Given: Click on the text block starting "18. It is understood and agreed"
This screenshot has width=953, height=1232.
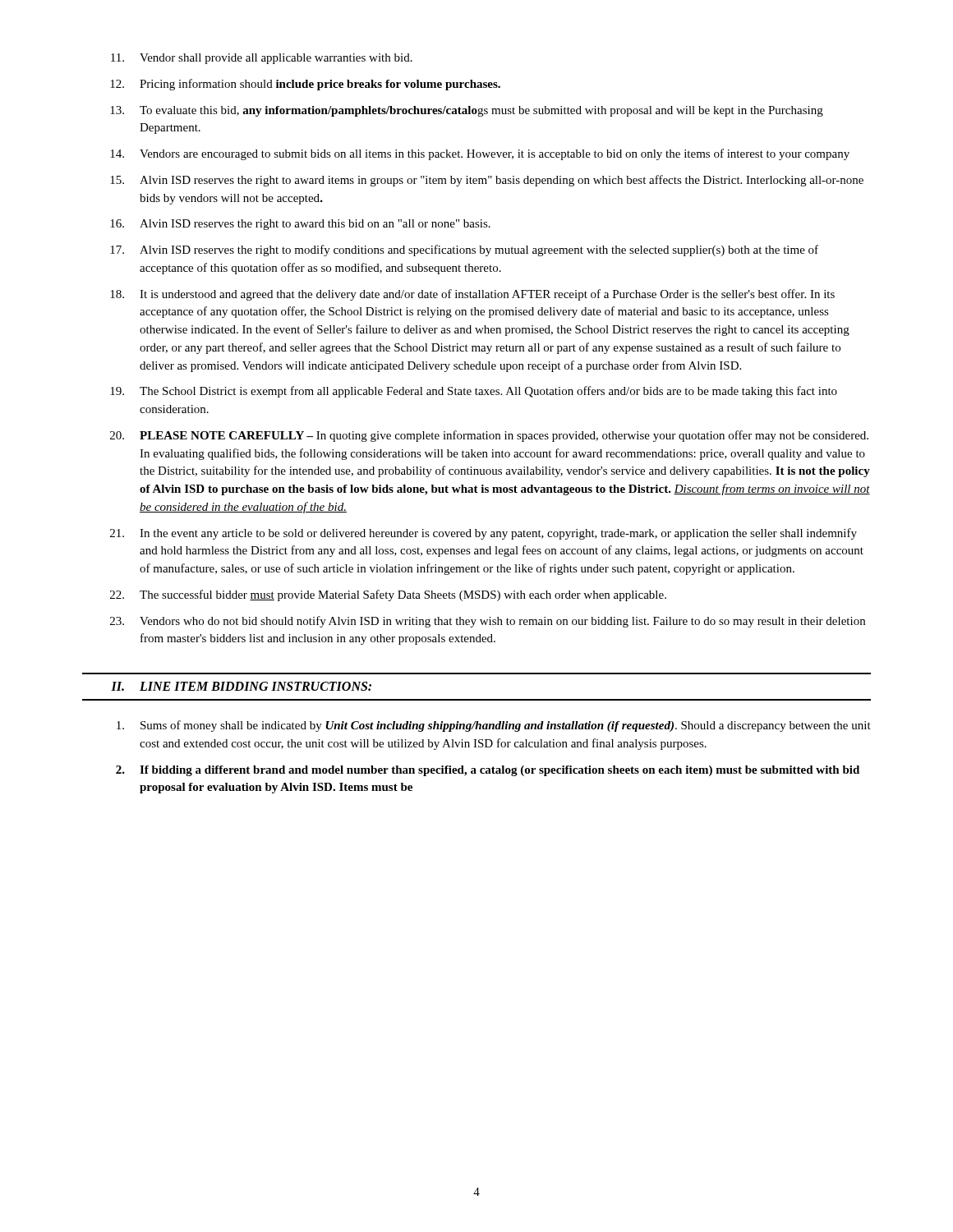Looking at the screenshot, I should point(476,330).
